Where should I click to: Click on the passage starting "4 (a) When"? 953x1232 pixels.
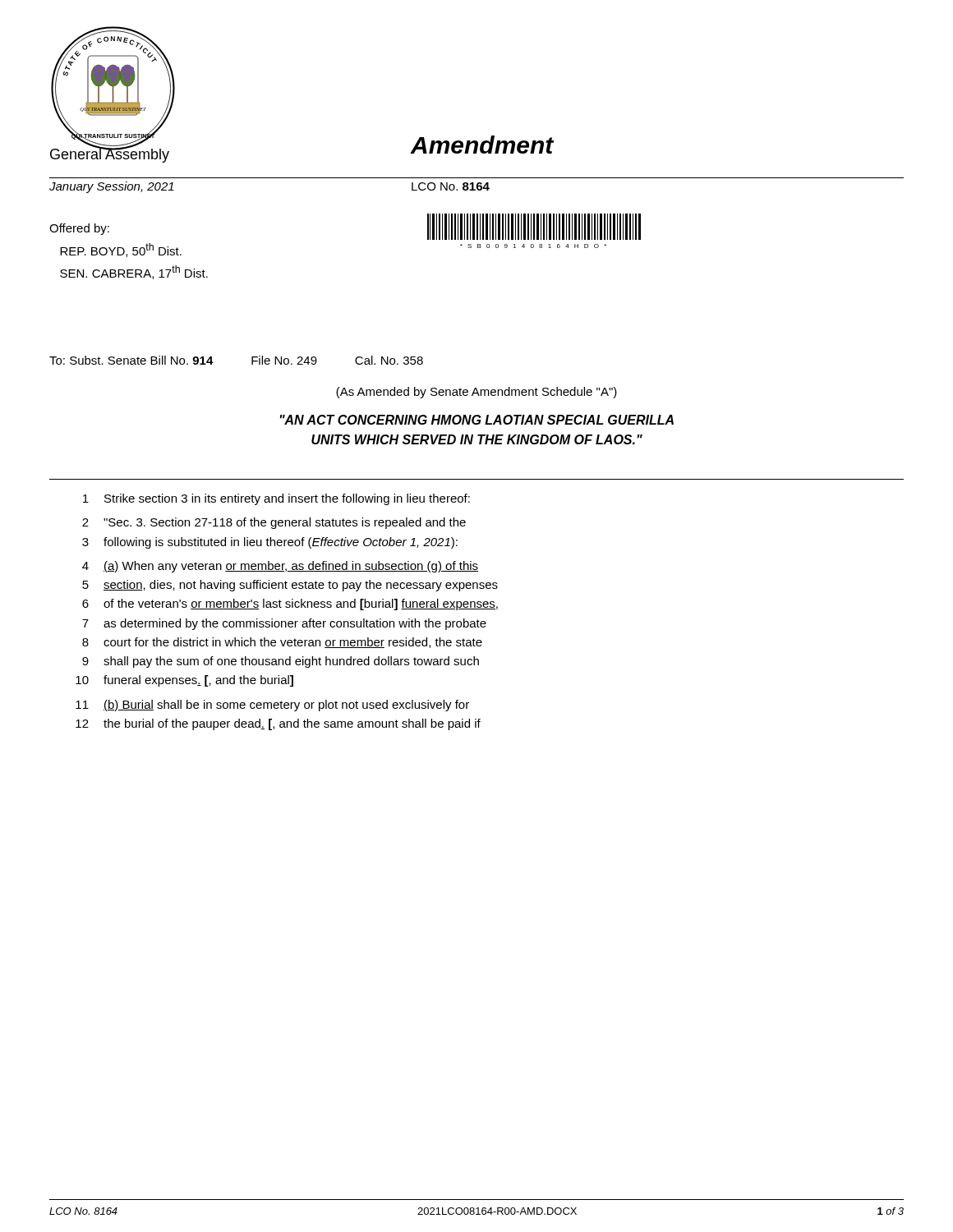tap(476, 565)
